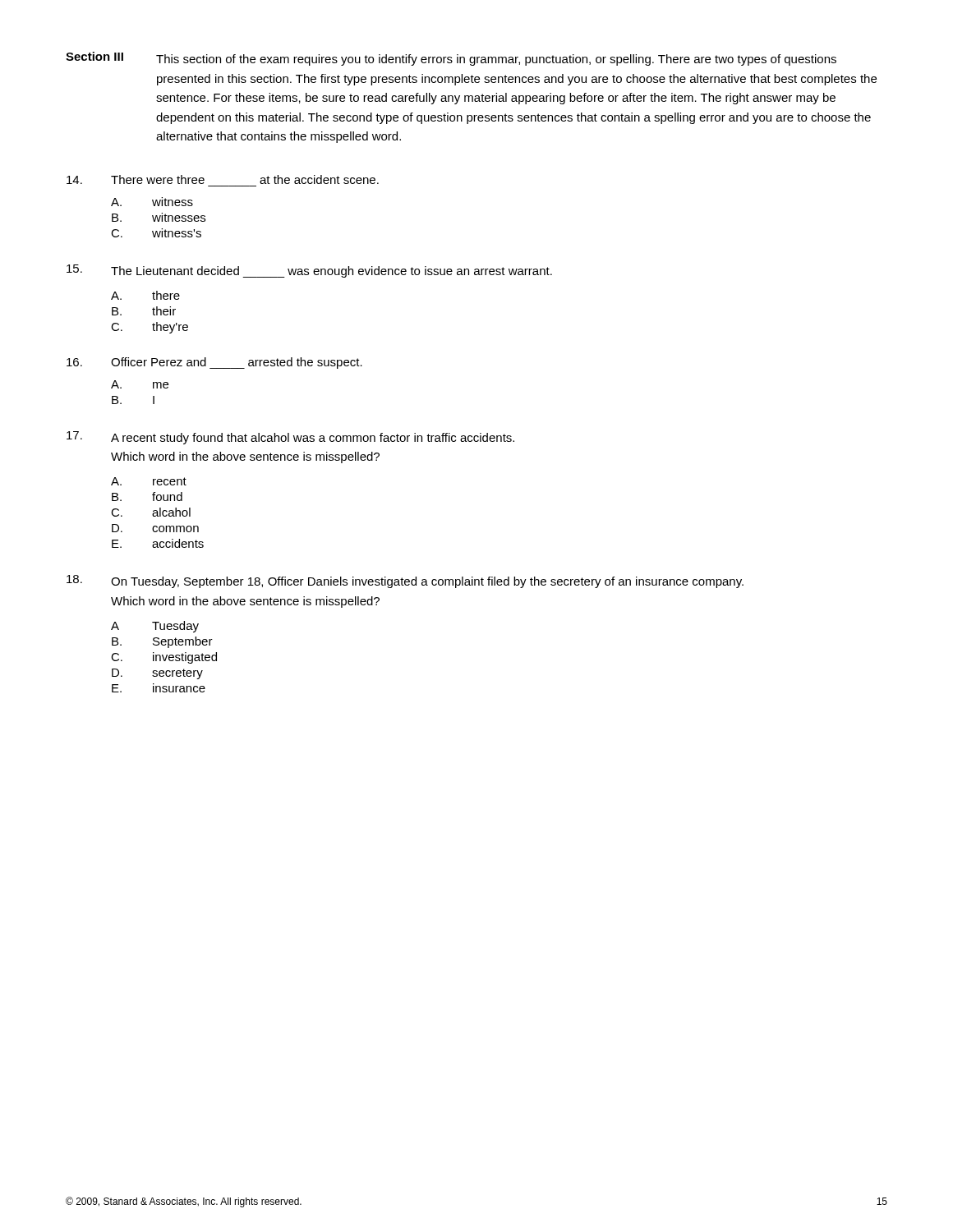Find the block on this page that starts "15. The Lieutenant decided ______"
Viewport: 953px width, 1232px height.
coord(309,271)
